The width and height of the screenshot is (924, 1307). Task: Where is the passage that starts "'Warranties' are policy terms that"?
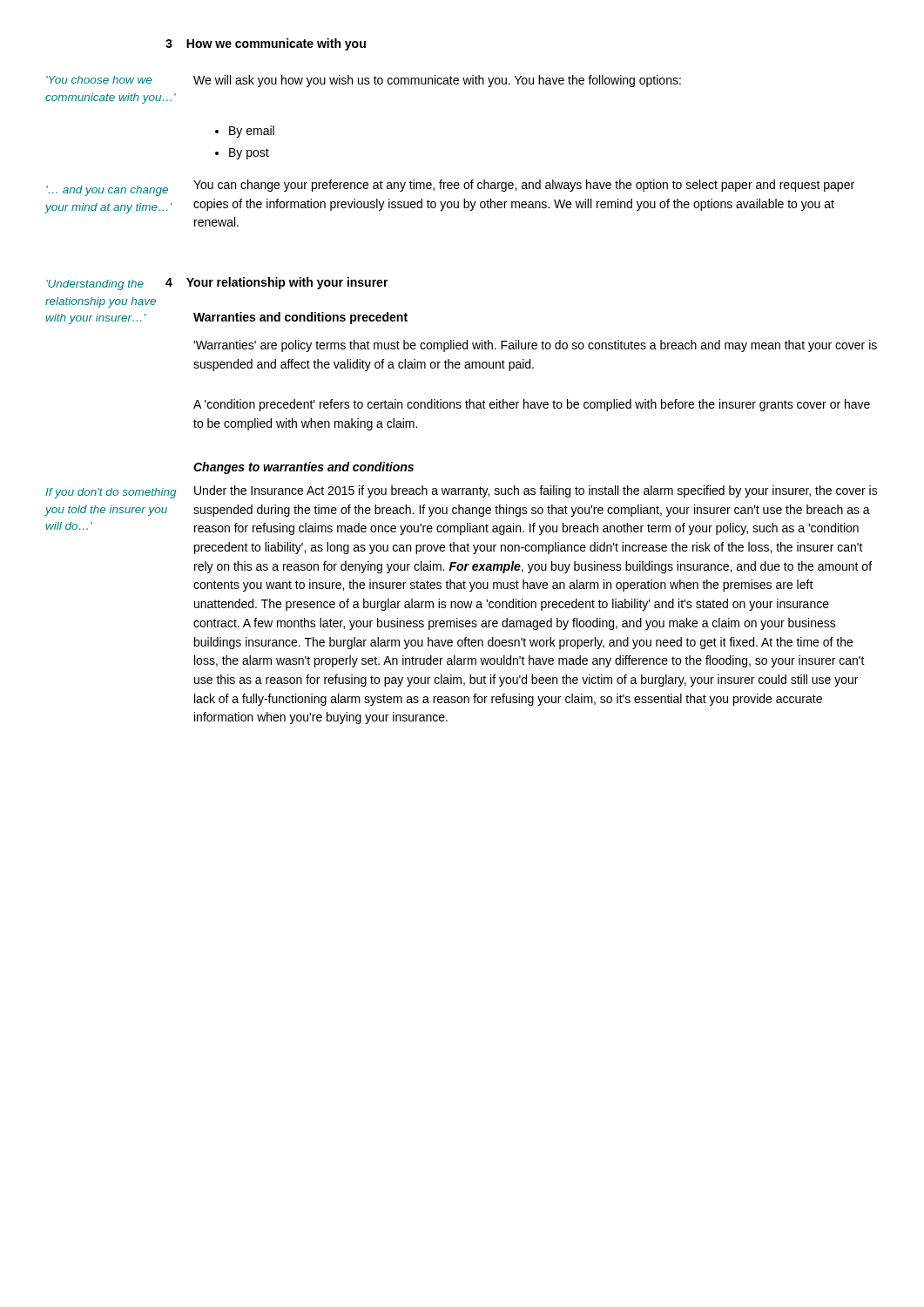[536, 355]
